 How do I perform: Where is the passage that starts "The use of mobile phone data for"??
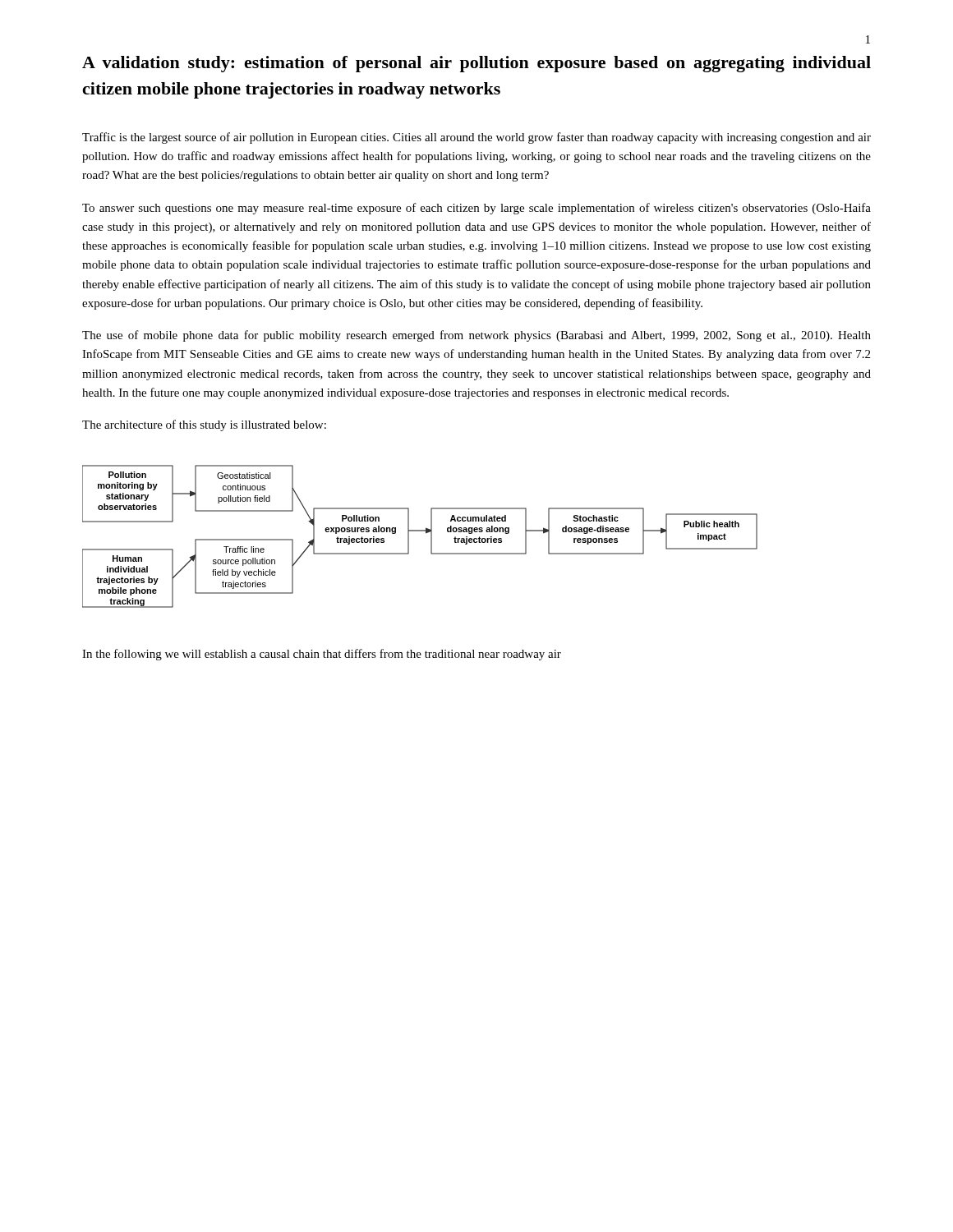pyautogui.click(x=476, y=364)
